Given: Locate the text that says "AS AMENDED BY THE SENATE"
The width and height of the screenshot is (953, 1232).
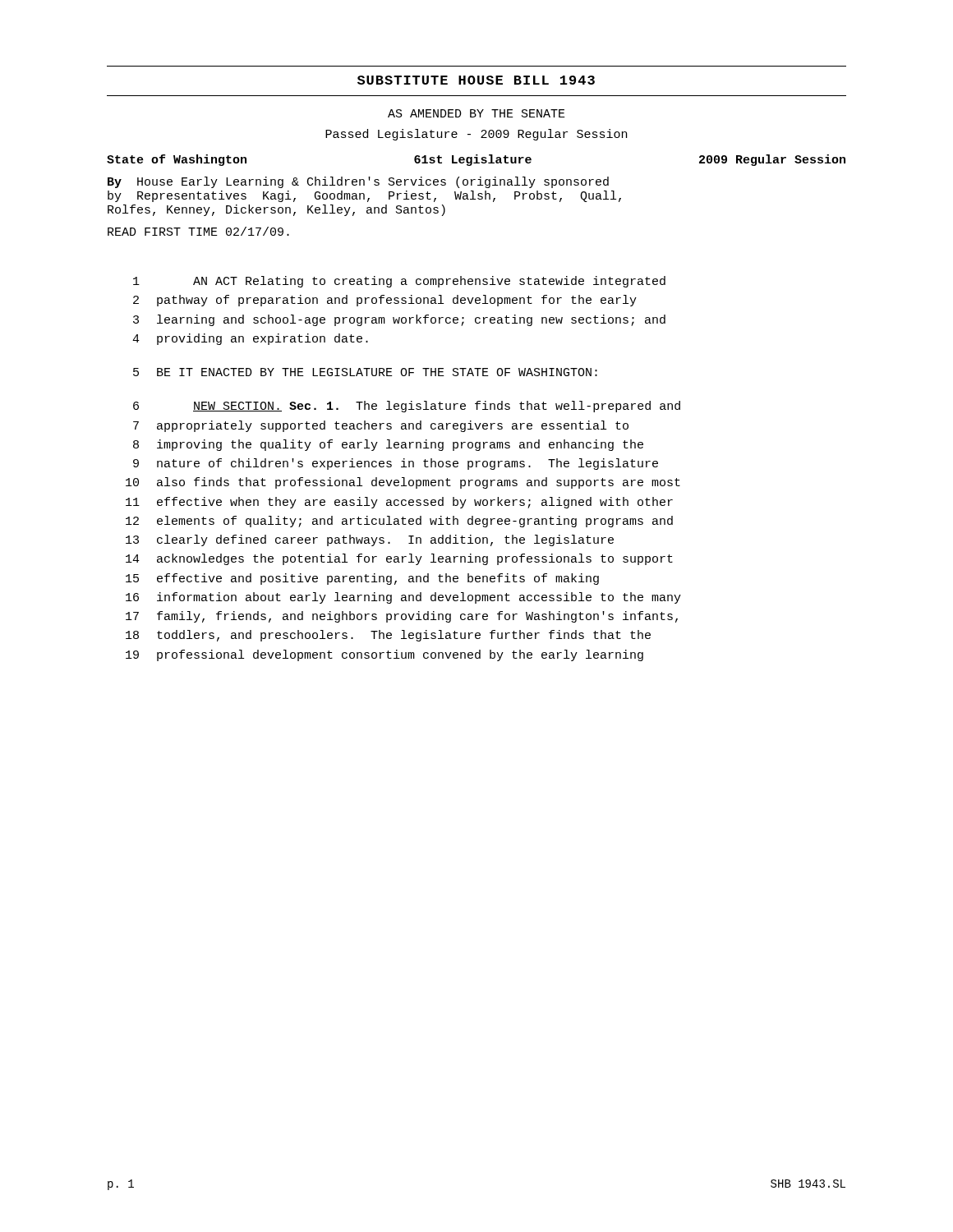Looking at the screenshot, I should pyautogui.click(x=476, y=115).
